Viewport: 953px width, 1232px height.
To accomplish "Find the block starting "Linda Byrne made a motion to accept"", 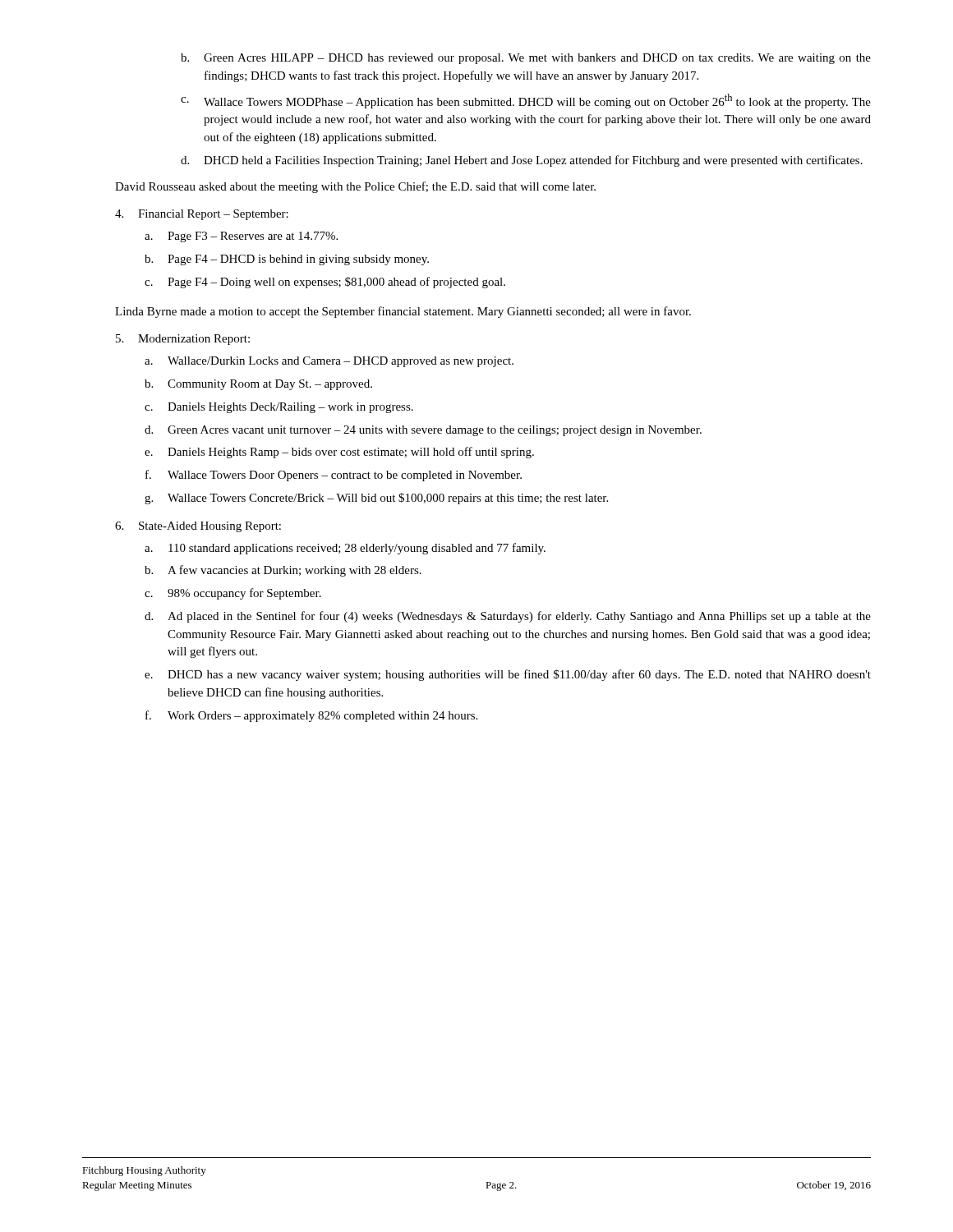I will coord(403,311).
